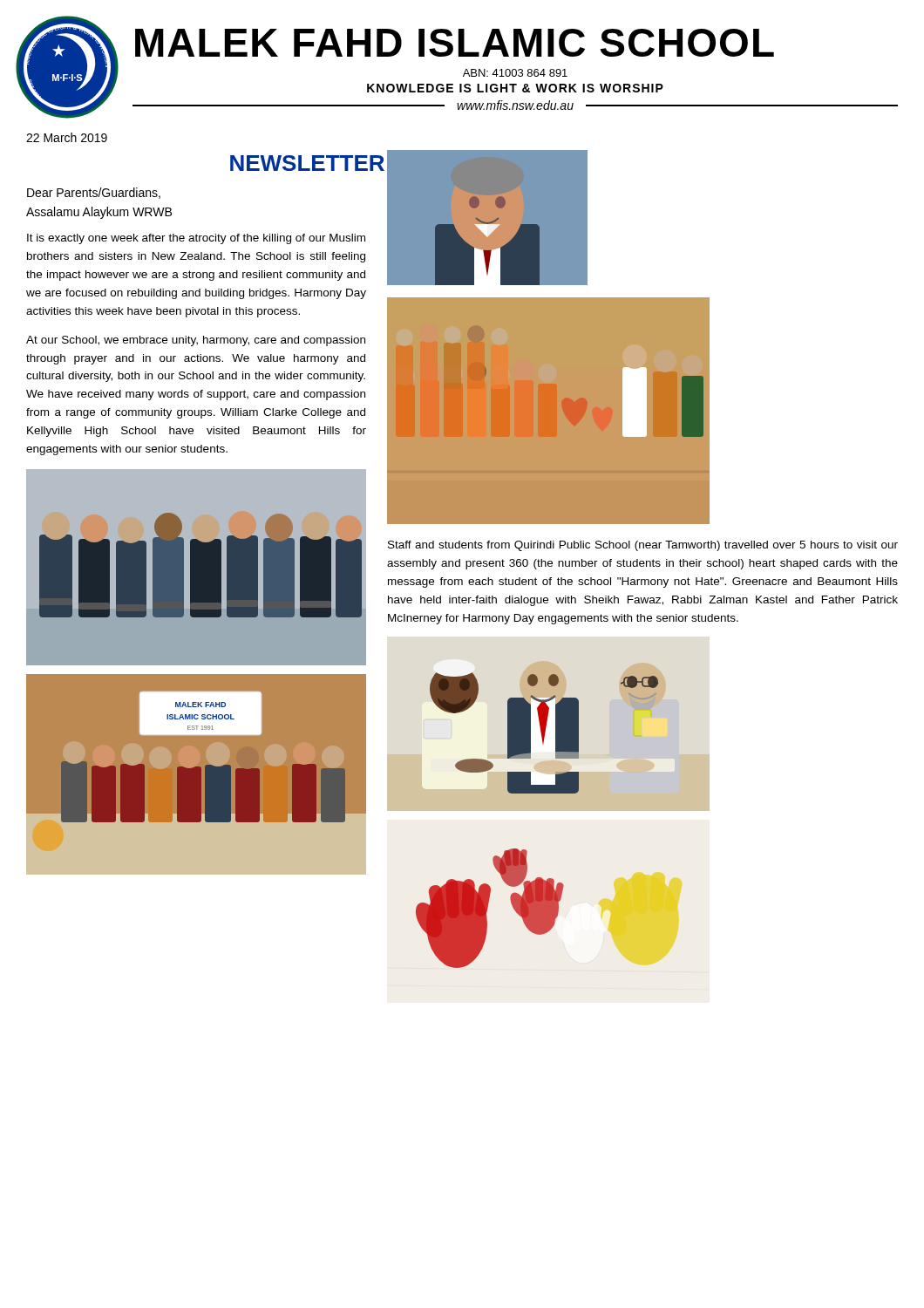
Task: Point to the element starting "It is exactly one week after the atrocity"
Action: tap(196, 274)
